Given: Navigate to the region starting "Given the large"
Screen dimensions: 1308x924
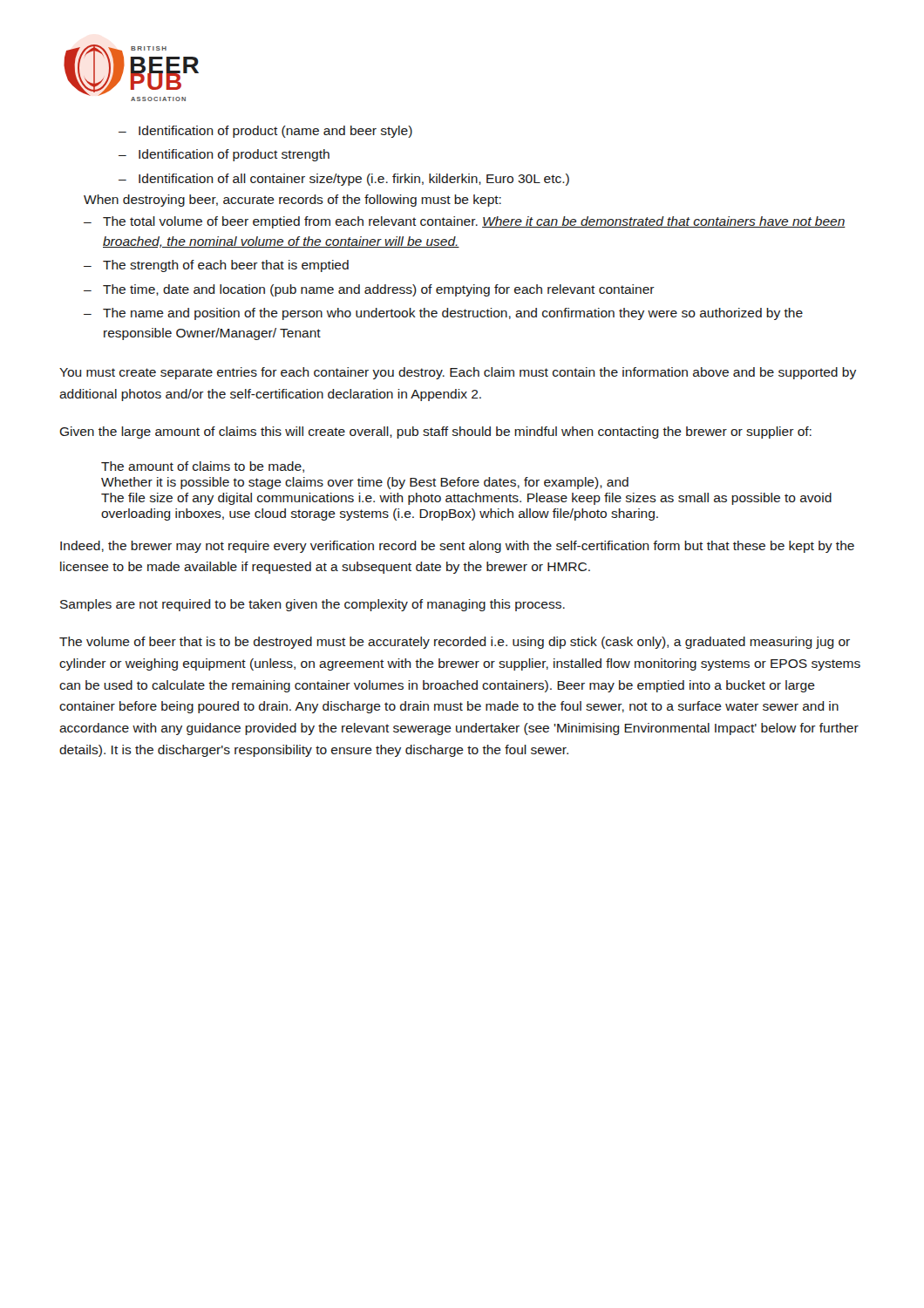Looking at the screenshot, I should click(x=436, y=431).
